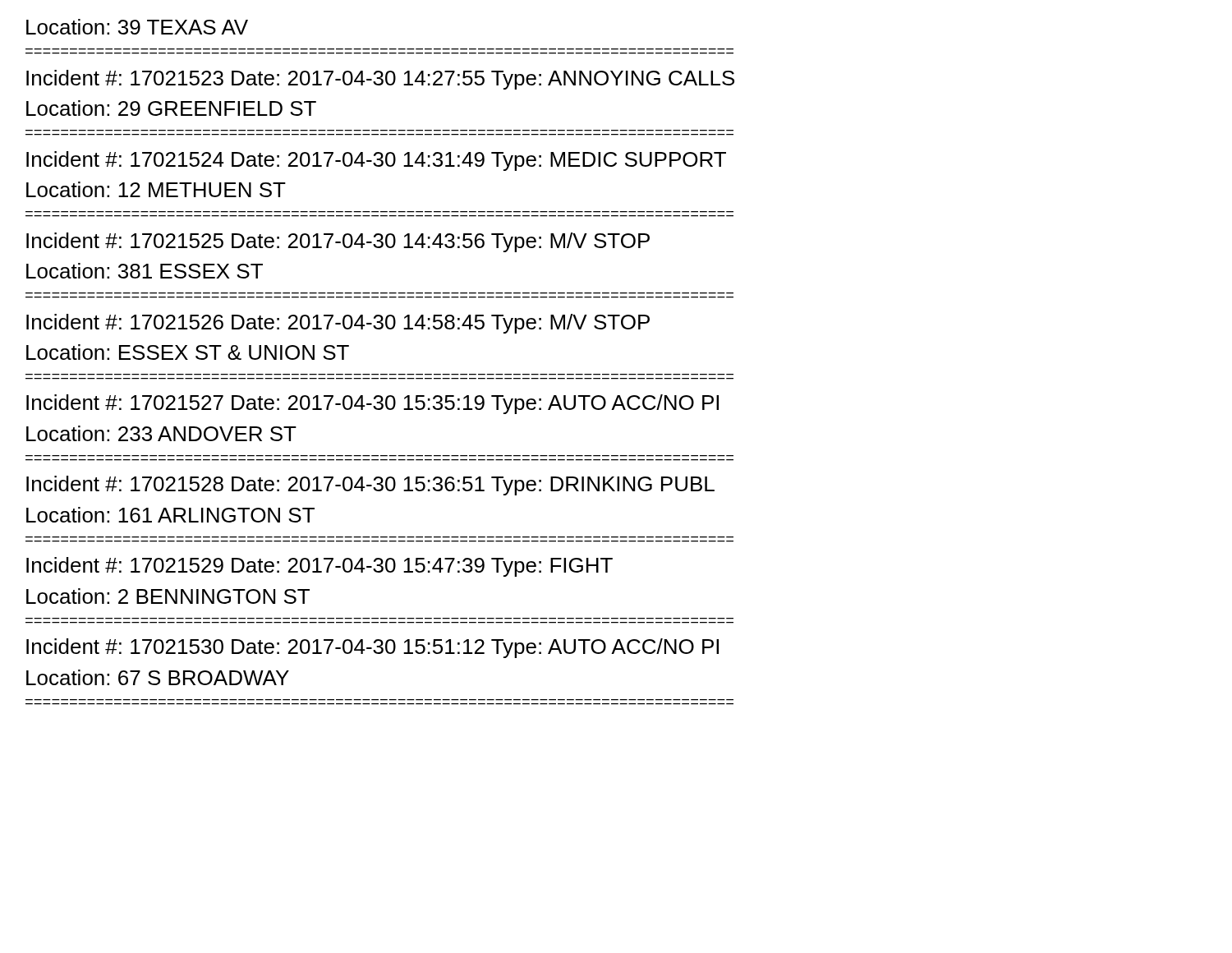This screenshot has width=1232, height=953.
Task: Click on the region starting "Incident #: 17021523"
Action: (616, 94)
